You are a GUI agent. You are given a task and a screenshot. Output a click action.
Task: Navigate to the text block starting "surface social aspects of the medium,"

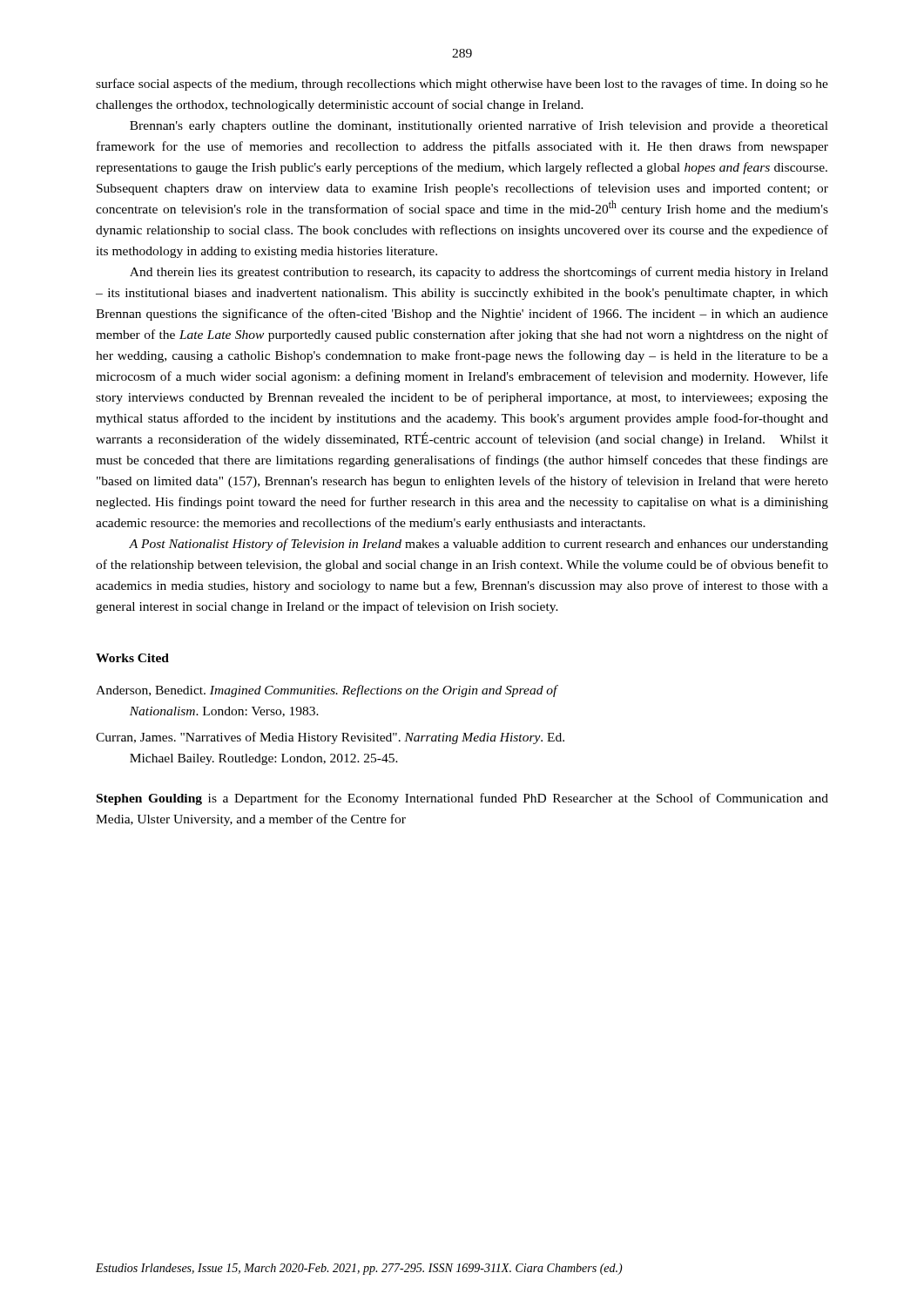click(x=462, y=94)
